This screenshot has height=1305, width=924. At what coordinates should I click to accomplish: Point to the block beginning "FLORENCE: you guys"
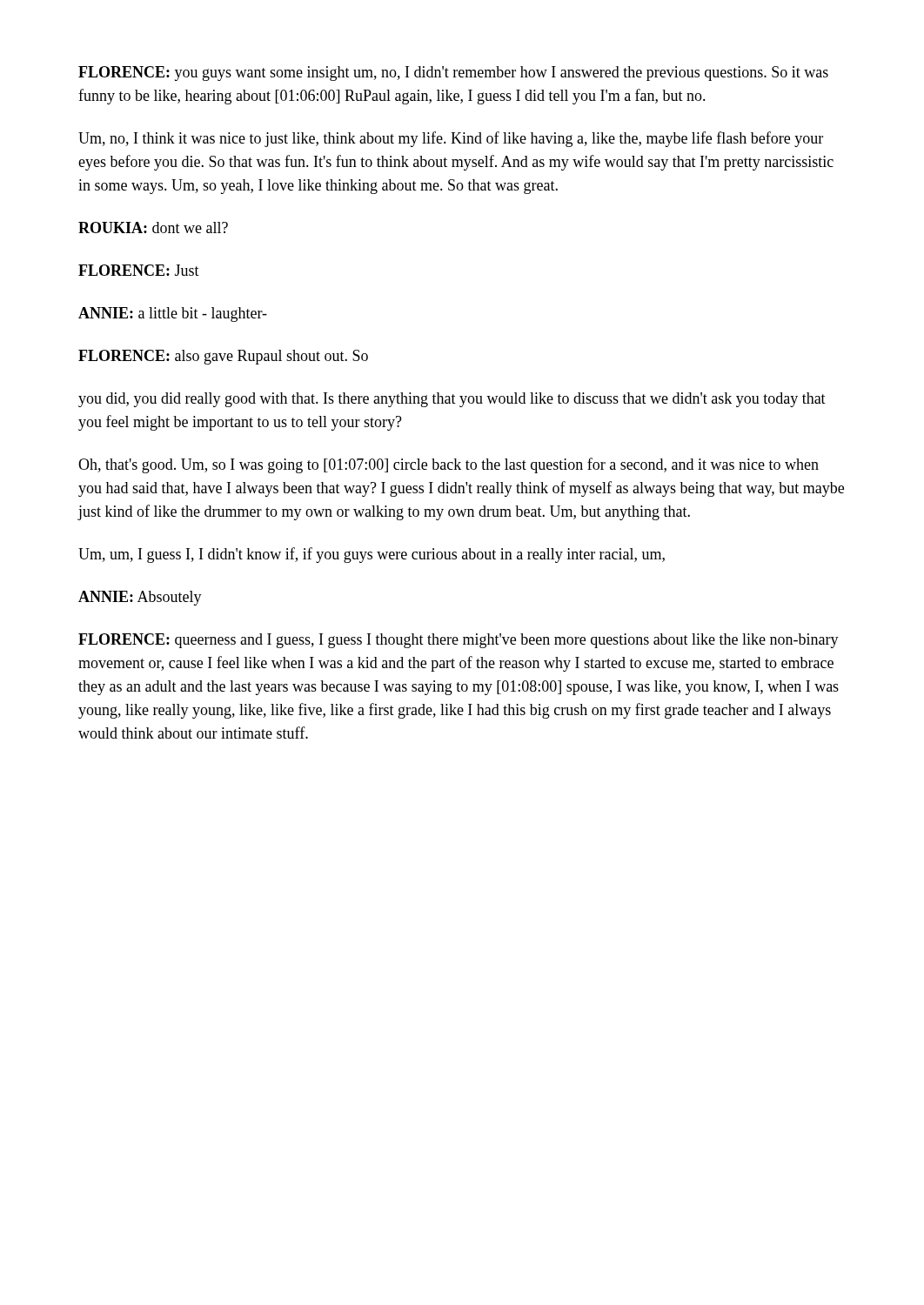pos(453,84)
